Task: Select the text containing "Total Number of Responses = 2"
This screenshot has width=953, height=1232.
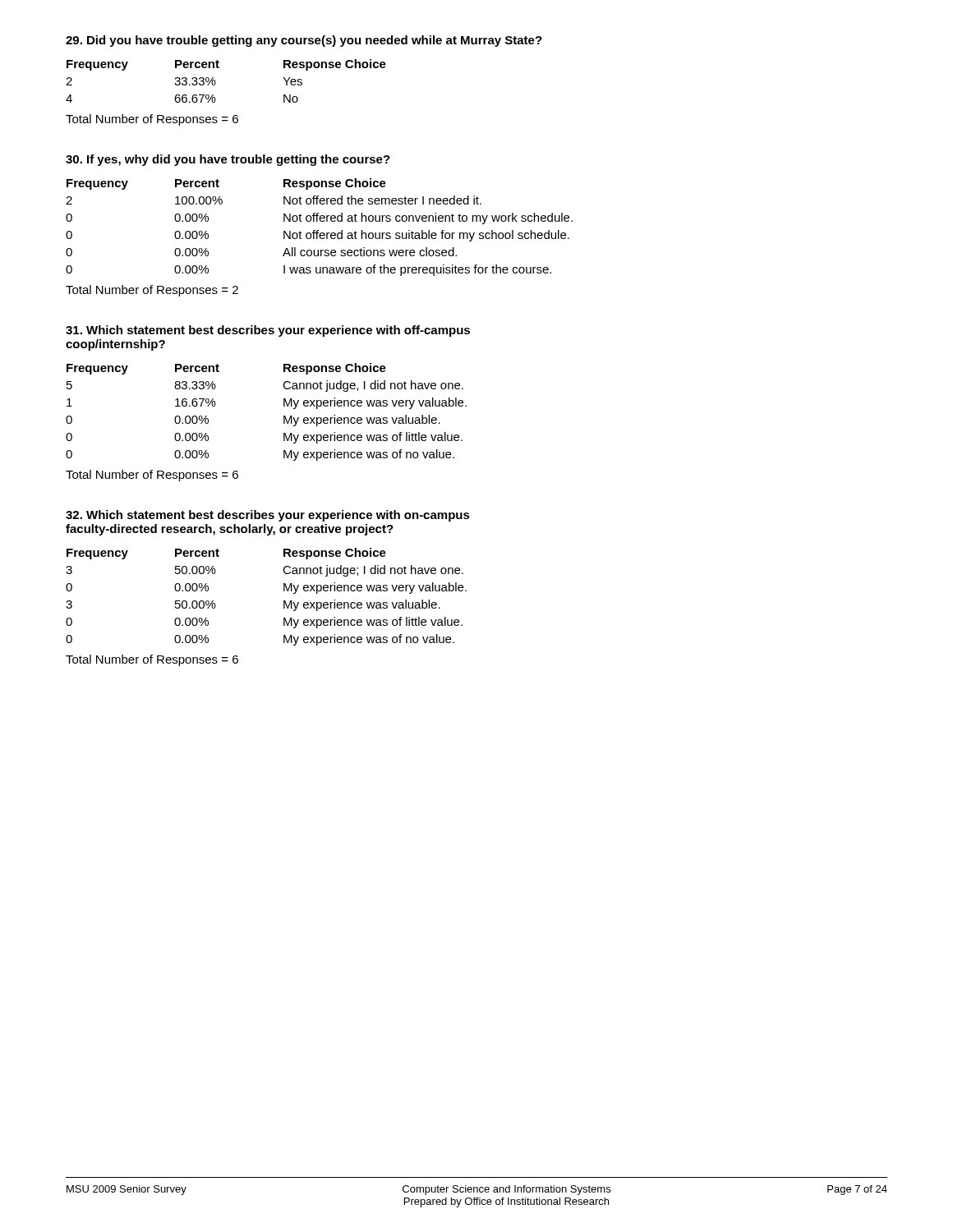Action: [x=152, y=290]
